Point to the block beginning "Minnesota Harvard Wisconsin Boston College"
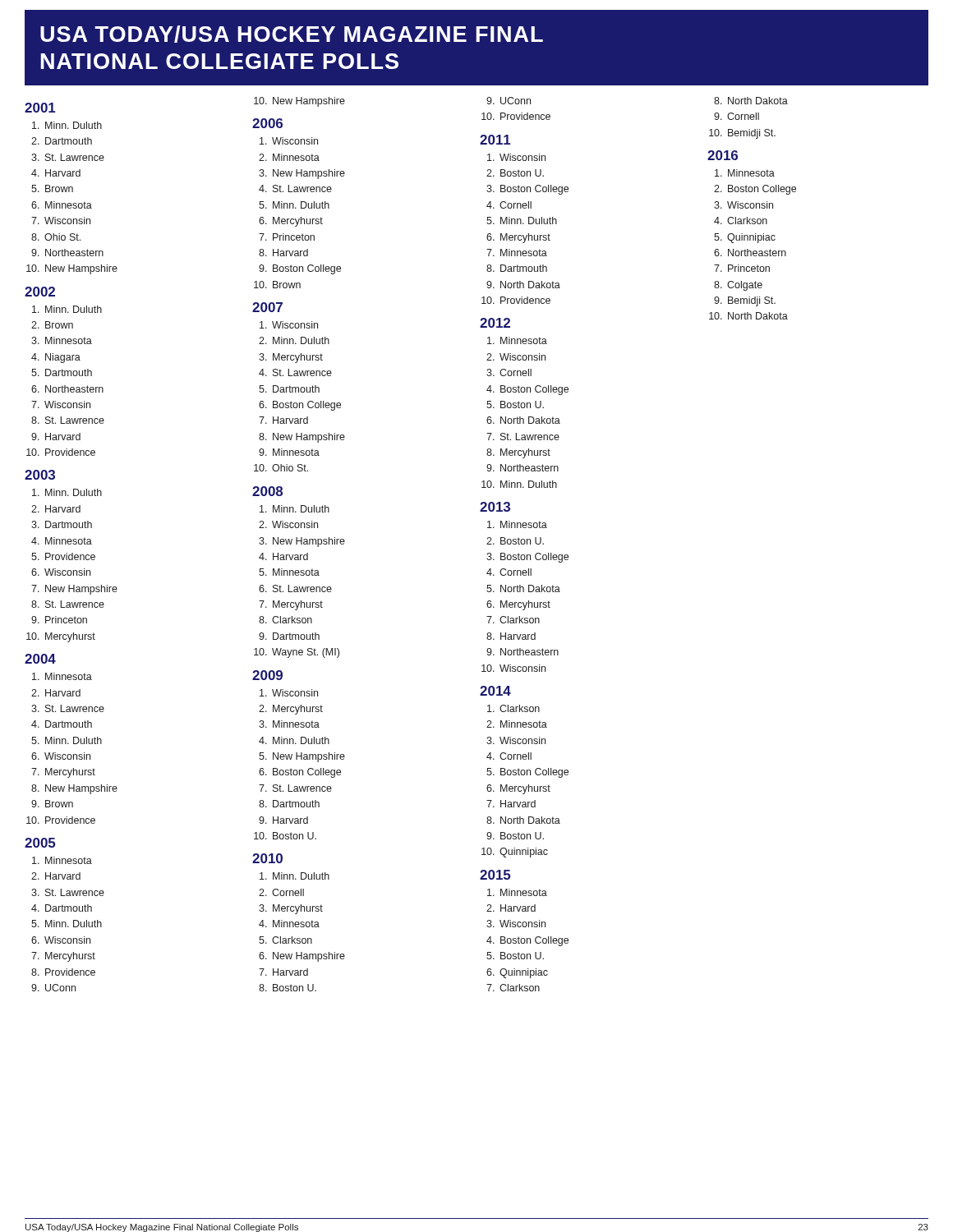The image size is (953, 1232). click(x=517, y=892)
